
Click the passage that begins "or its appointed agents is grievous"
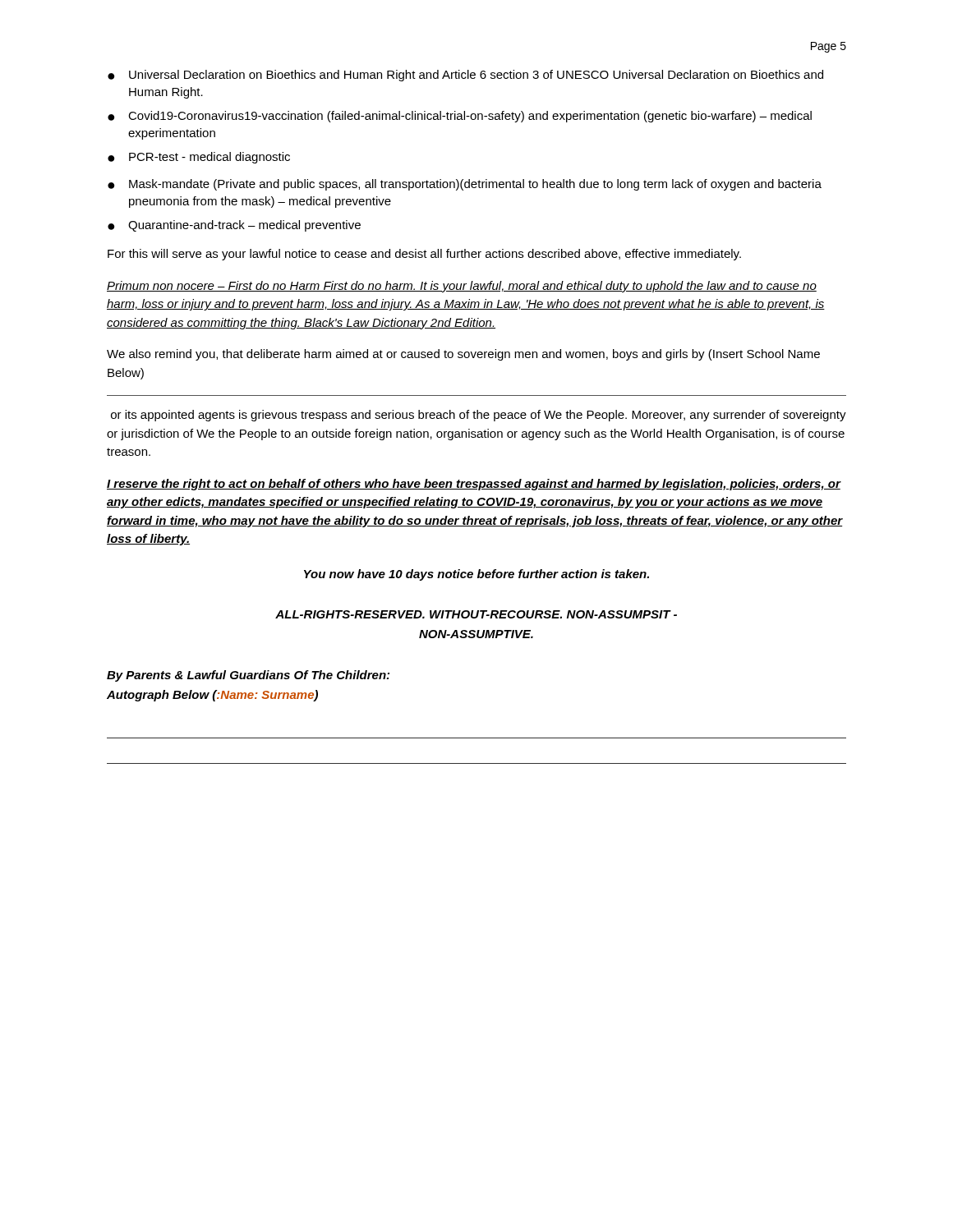(x=476, y=433)
